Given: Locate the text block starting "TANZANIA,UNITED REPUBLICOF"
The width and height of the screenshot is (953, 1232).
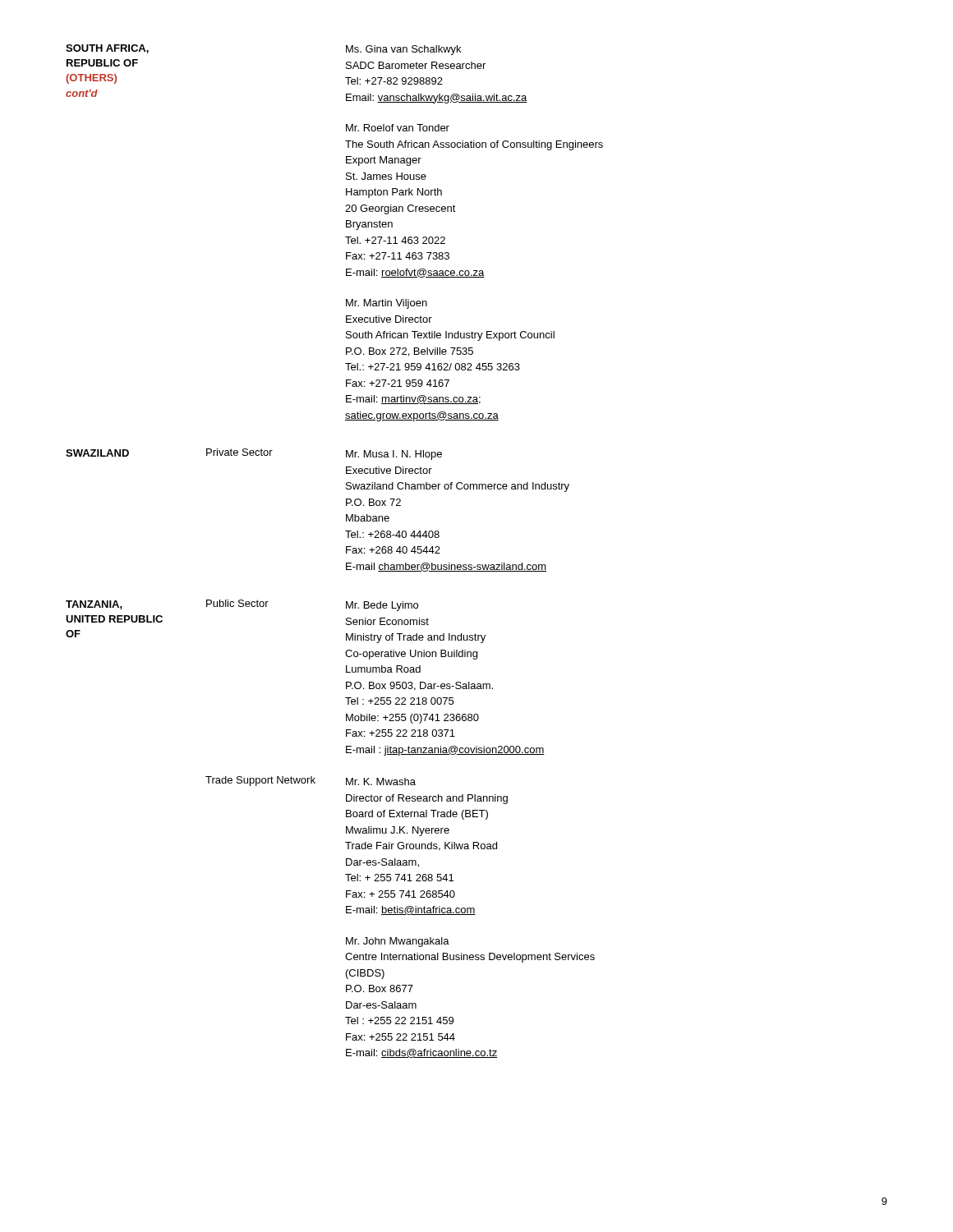Looking at the screenshot, I should click(114, 619).
